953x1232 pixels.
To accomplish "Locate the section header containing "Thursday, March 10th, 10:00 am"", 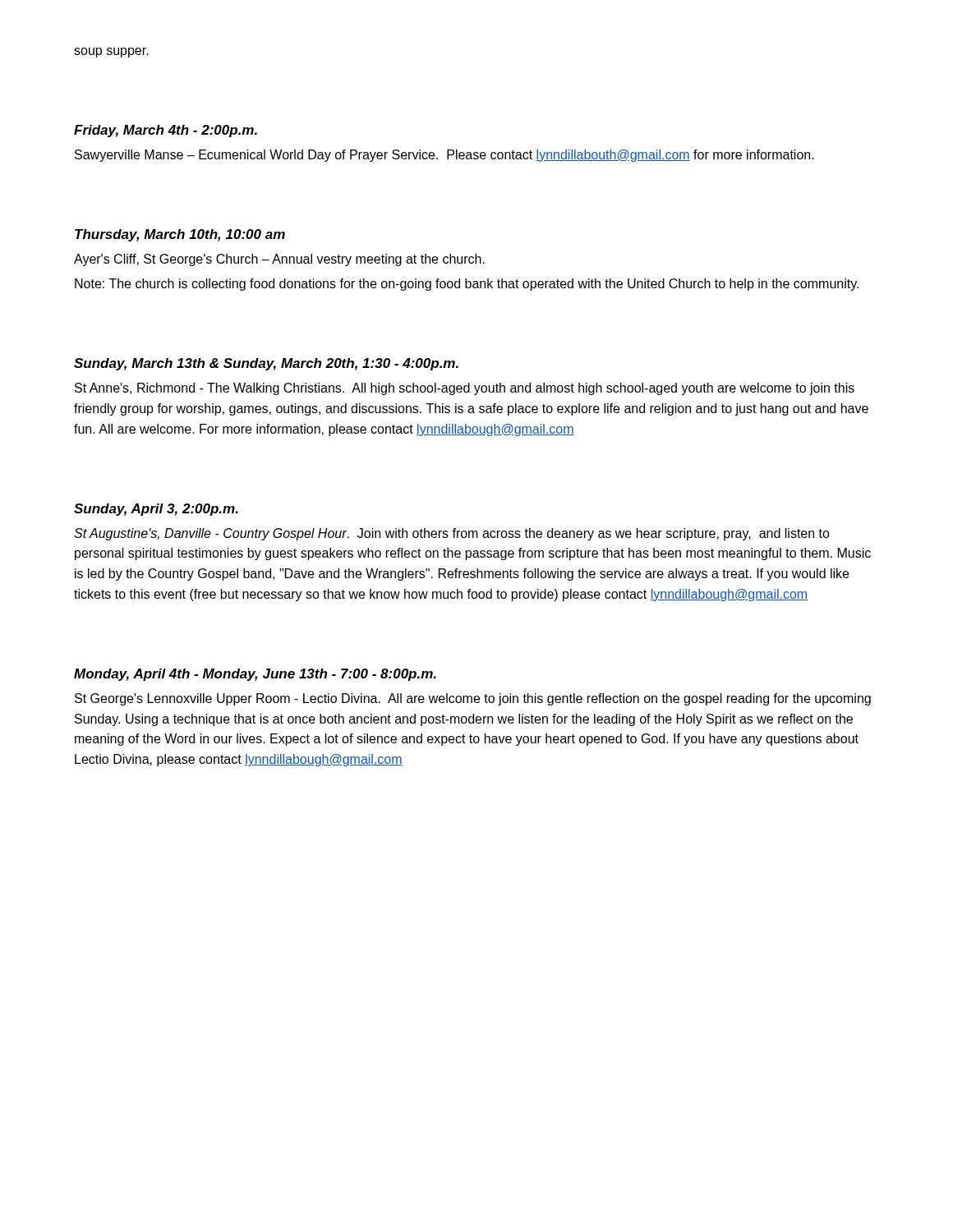I will pyautogui.click(x=180, y=234).
